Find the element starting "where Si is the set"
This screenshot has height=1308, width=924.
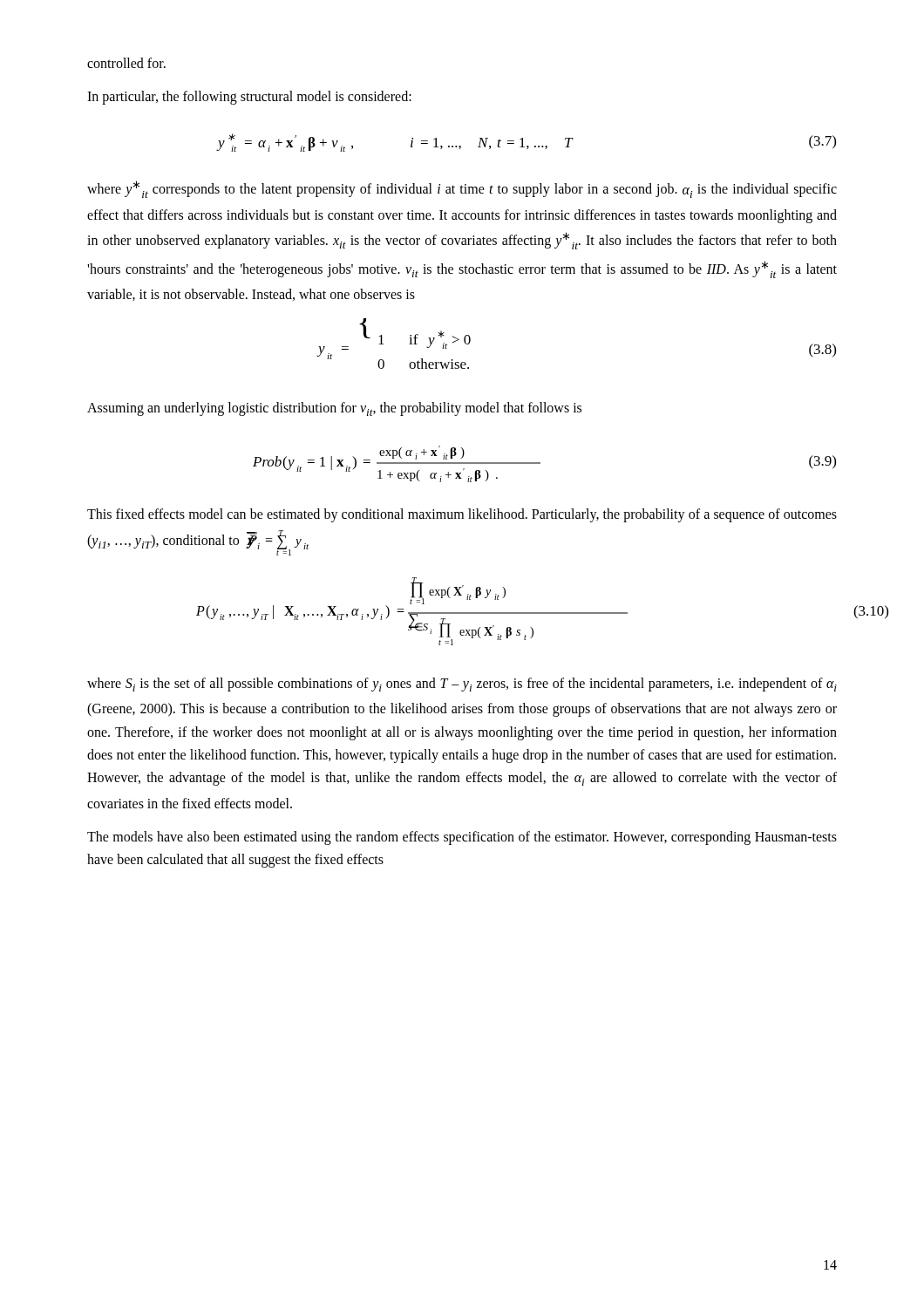click(462, 743)
